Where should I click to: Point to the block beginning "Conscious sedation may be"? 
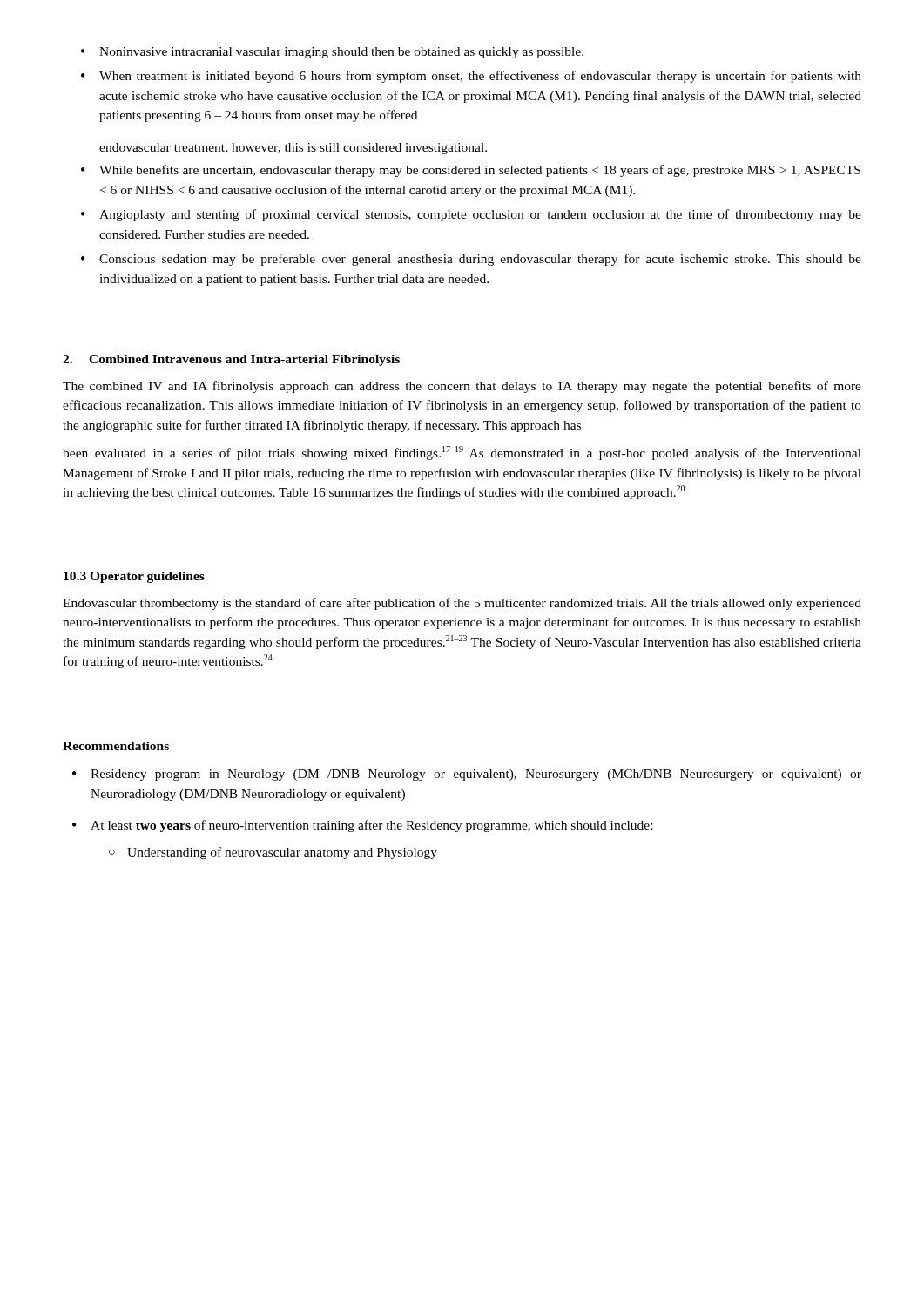pyautogui.click(x=471, y=269)
